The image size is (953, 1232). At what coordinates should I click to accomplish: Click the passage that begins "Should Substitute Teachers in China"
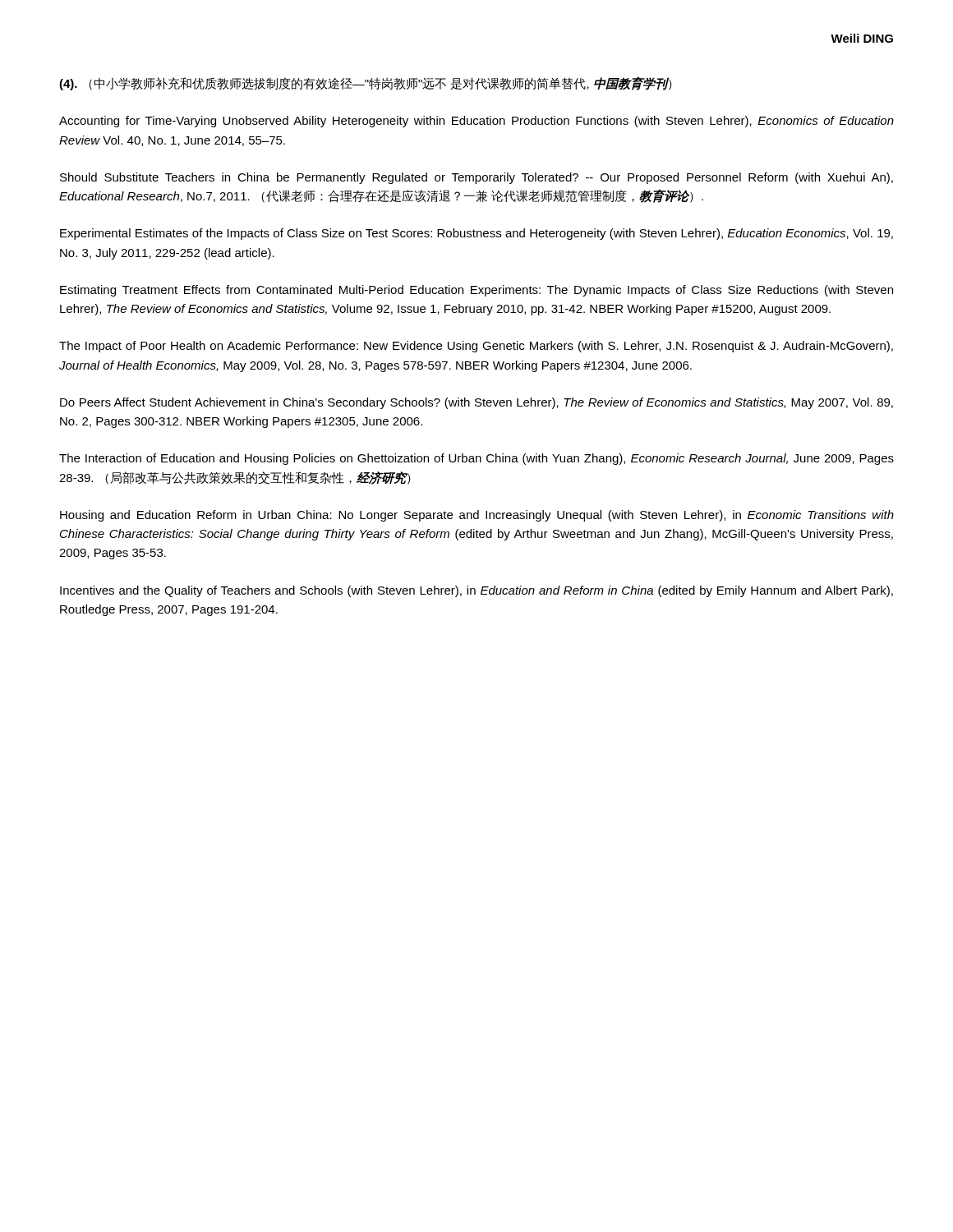(476, 186)
